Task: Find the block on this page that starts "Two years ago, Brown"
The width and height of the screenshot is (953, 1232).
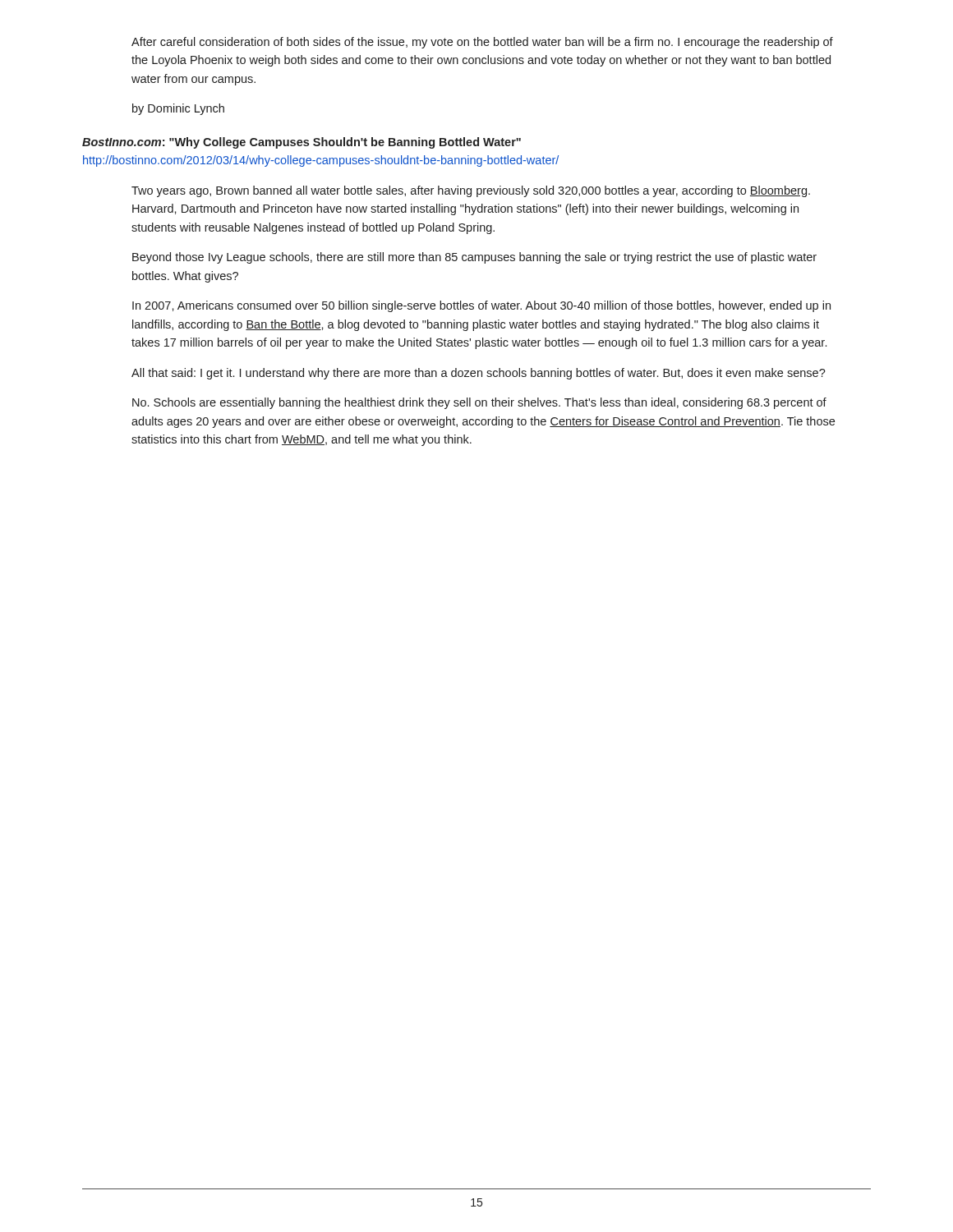Action: [471, 209]
